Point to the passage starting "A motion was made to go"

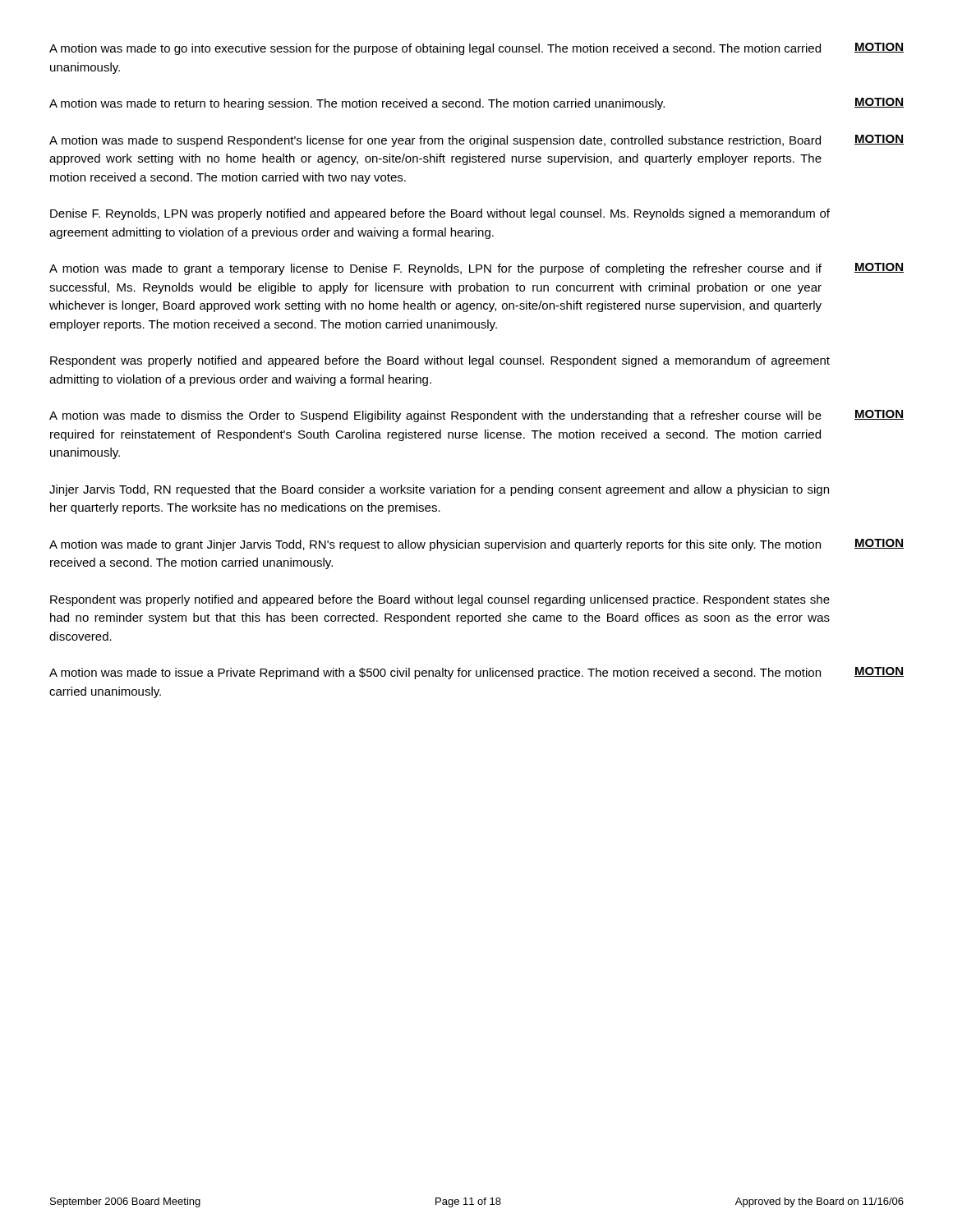pyautogui.click(x=435, y=57)
